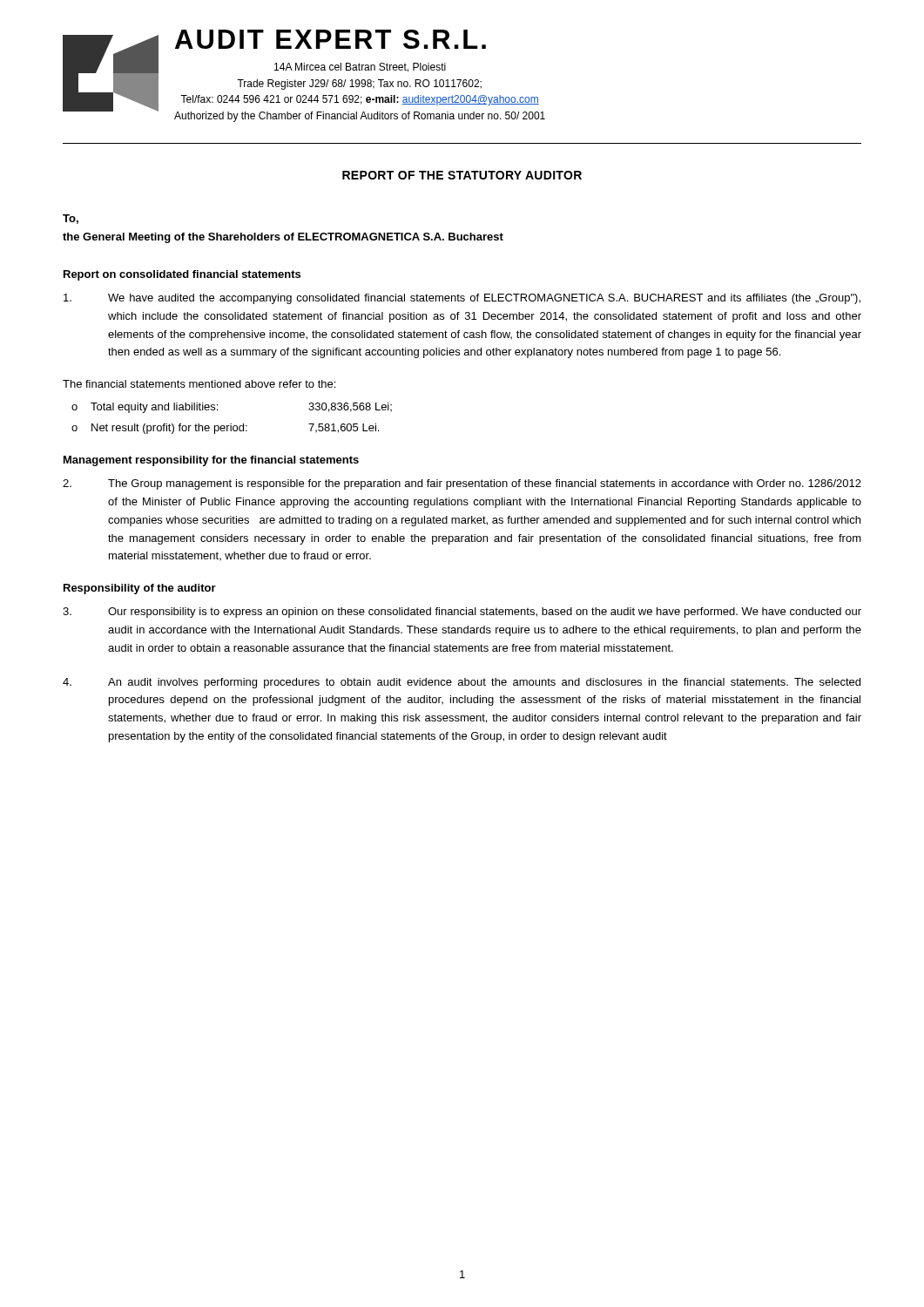Click on the element starting "Responsibility of the auditor"
The width and height of the screenshot is (924, 1307).
pos(139,588)
